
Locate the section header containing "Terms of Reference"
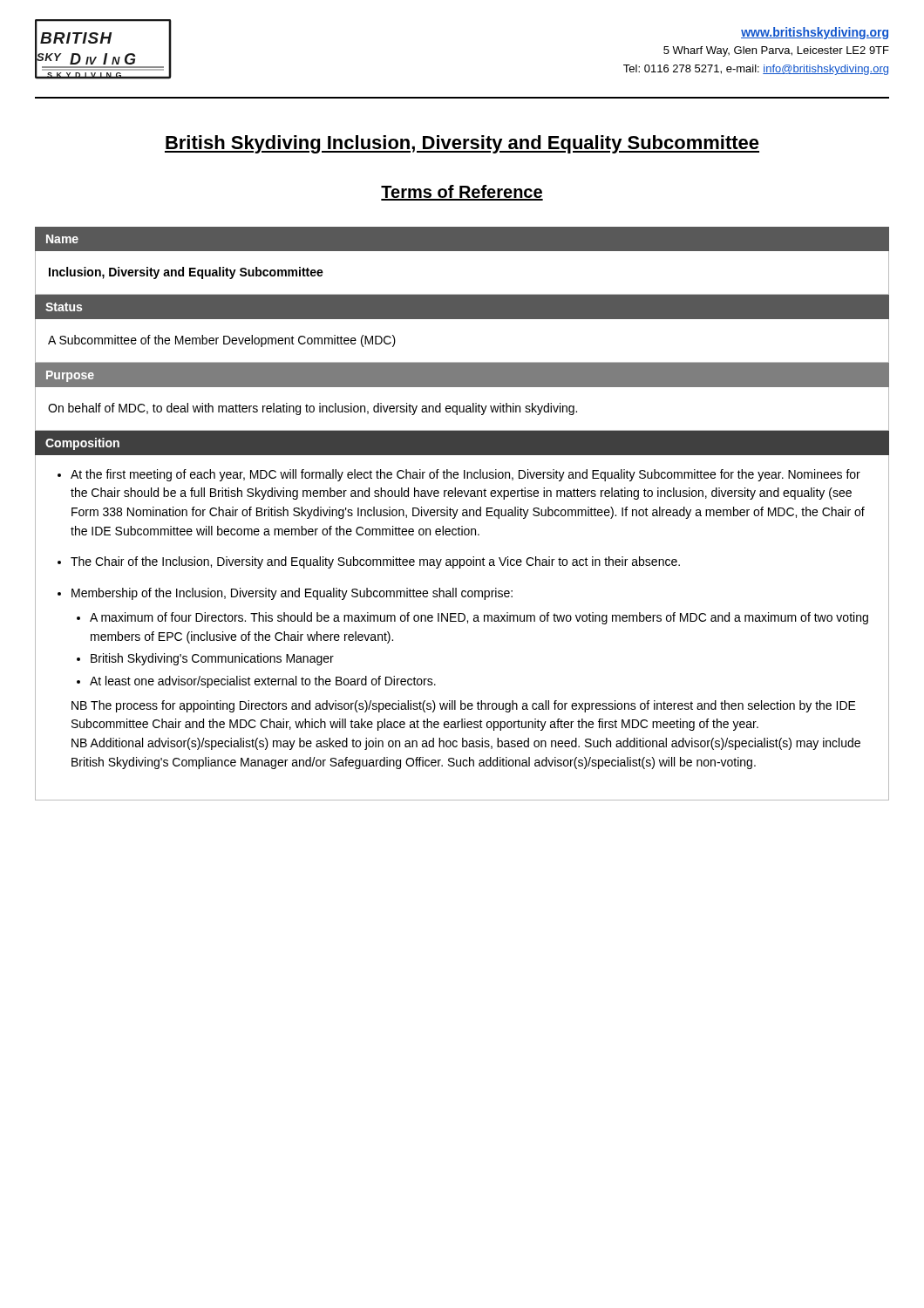(x=462, y=192)
